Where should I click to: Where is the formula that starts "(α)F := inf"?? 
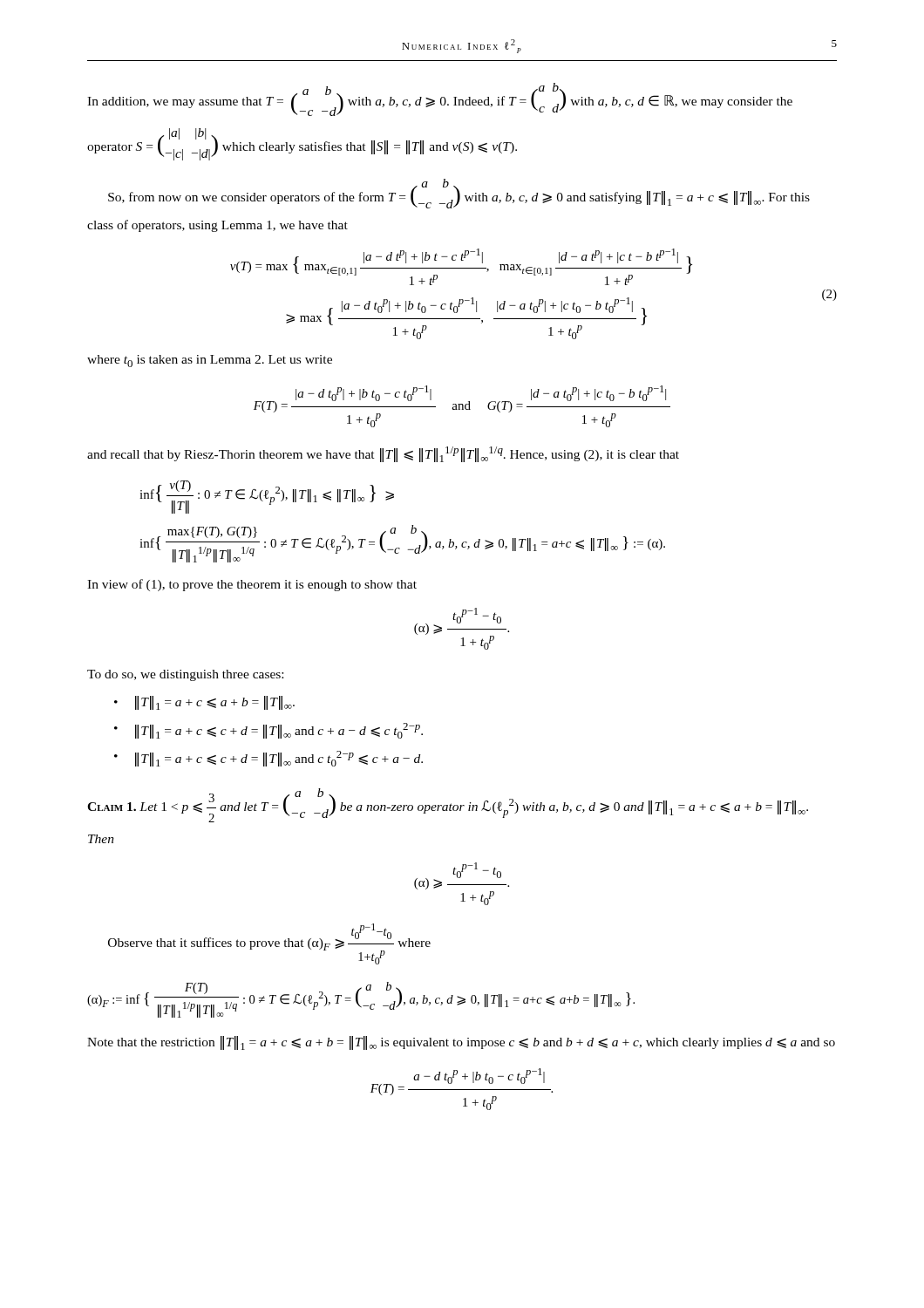(361, 1000)
